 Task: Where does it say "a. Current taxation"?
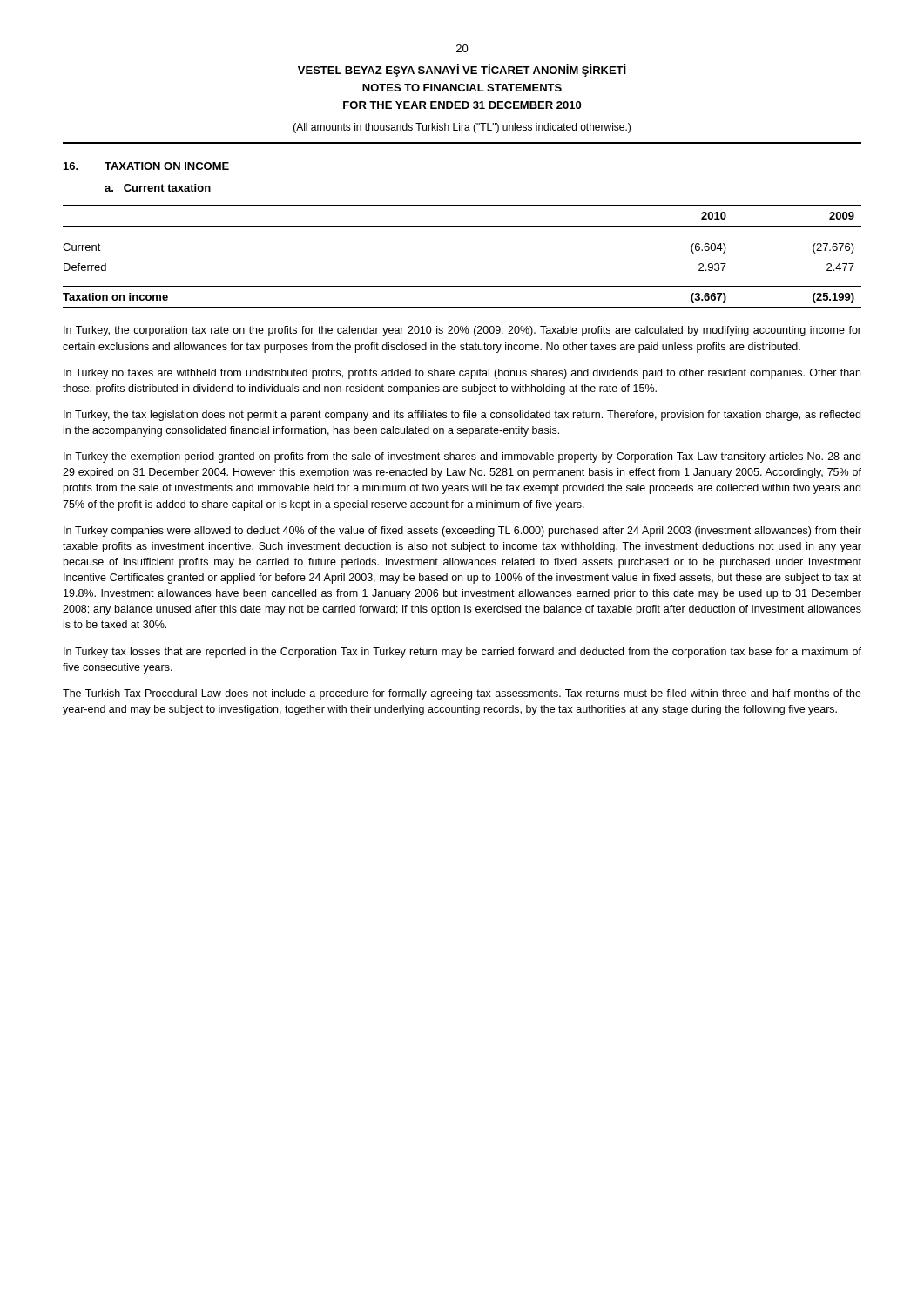pyautogui.click(x=158, y=188)
